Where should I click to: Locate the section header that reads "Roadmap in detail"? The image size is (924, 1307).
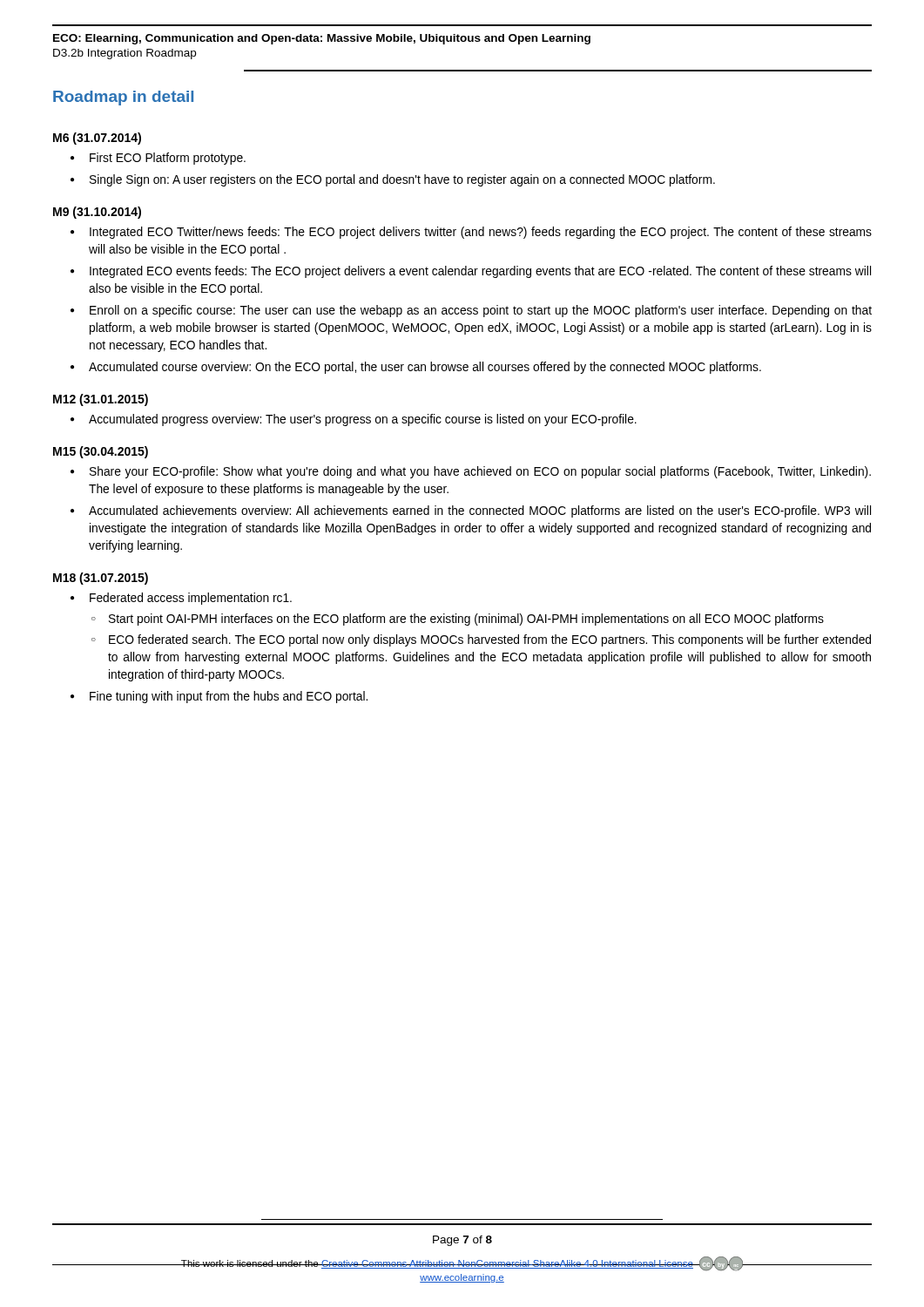click(x=124, y=96)
